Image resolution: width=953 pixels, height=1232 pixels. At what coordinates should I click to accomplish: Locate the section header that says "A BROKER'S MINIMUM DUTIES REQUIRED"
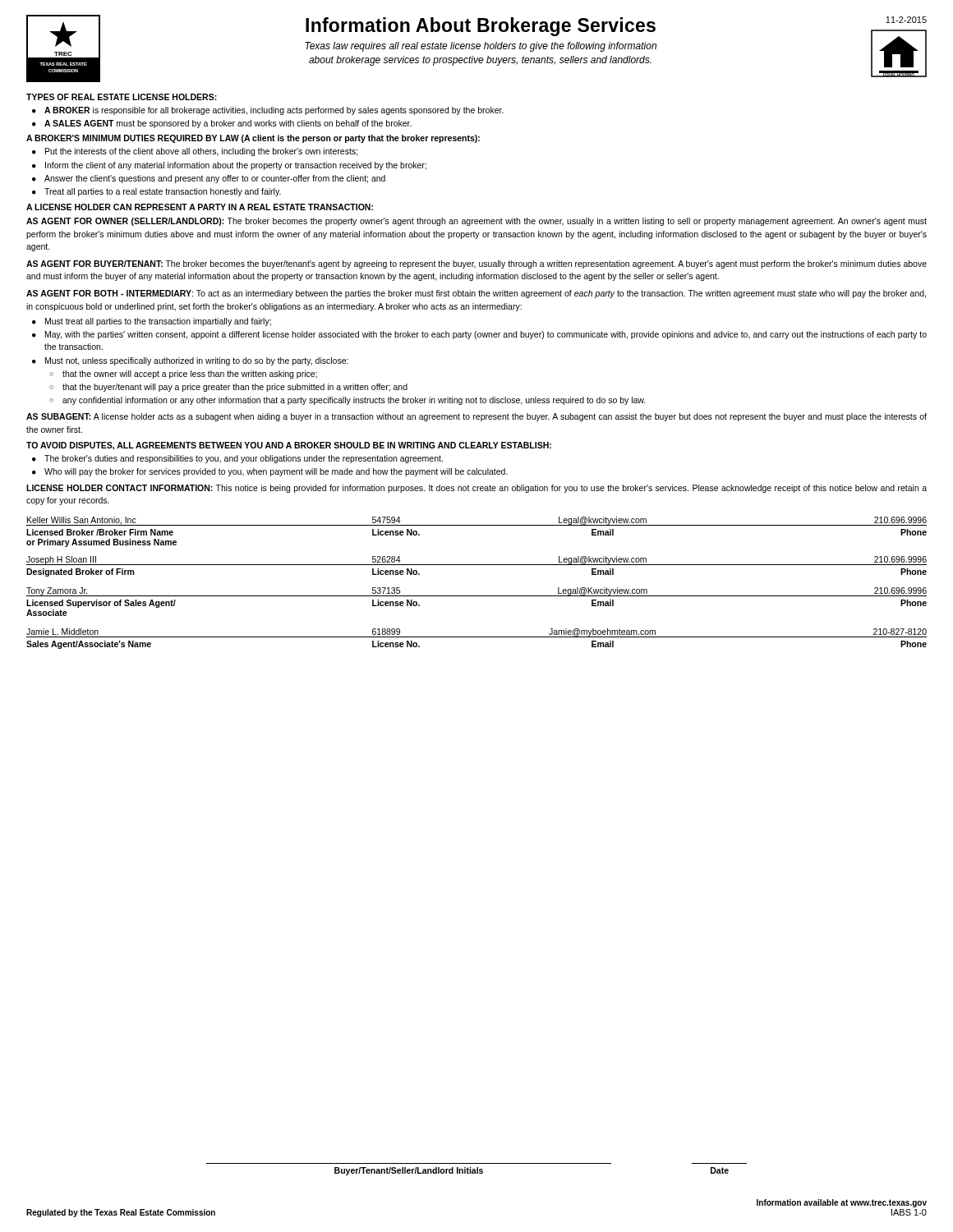[253, 138]
